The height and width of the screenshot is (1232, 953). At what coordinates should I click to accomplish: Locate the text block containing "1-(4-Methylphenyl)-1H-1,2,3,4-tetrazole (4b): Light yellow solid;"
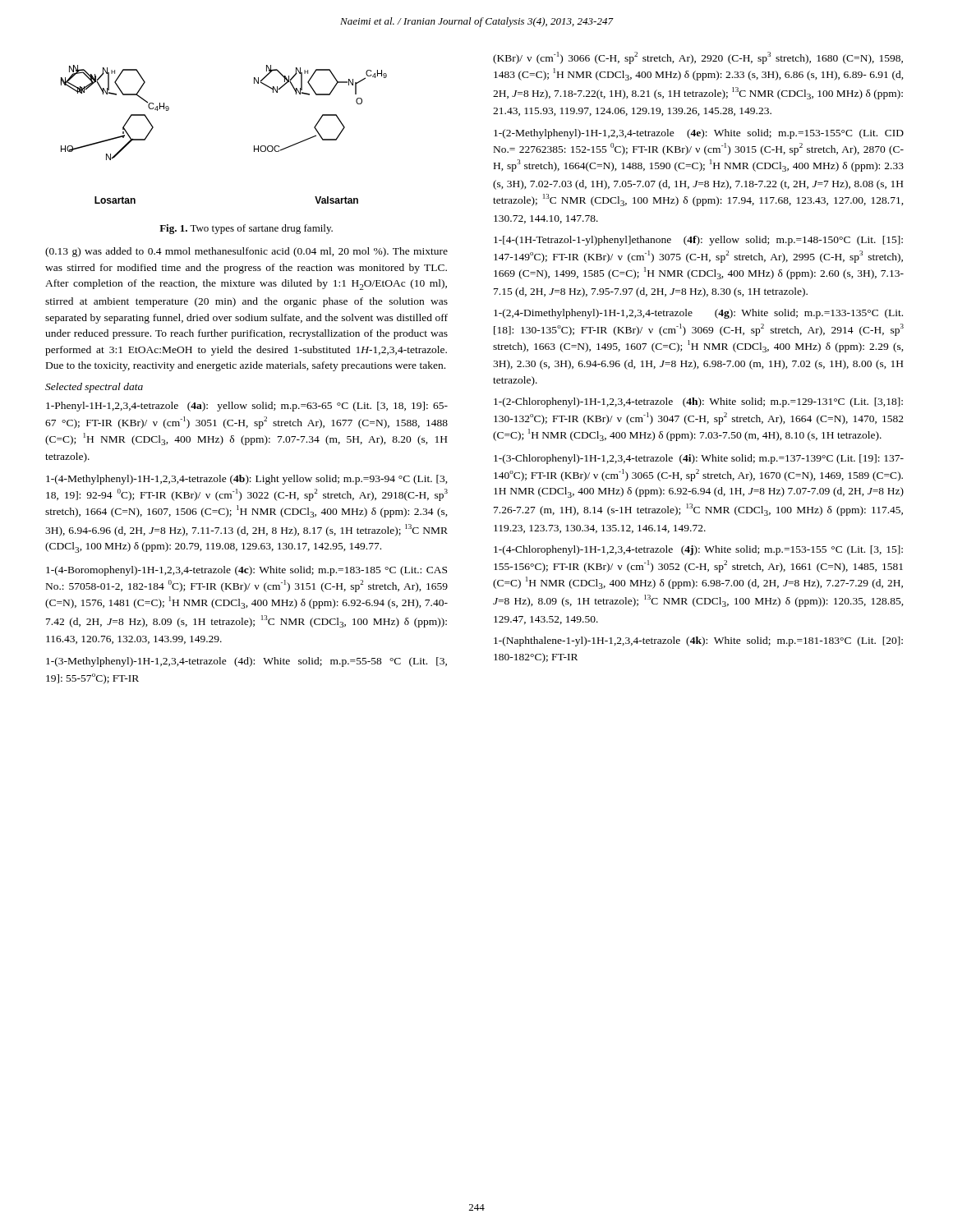tap(246, 513)
